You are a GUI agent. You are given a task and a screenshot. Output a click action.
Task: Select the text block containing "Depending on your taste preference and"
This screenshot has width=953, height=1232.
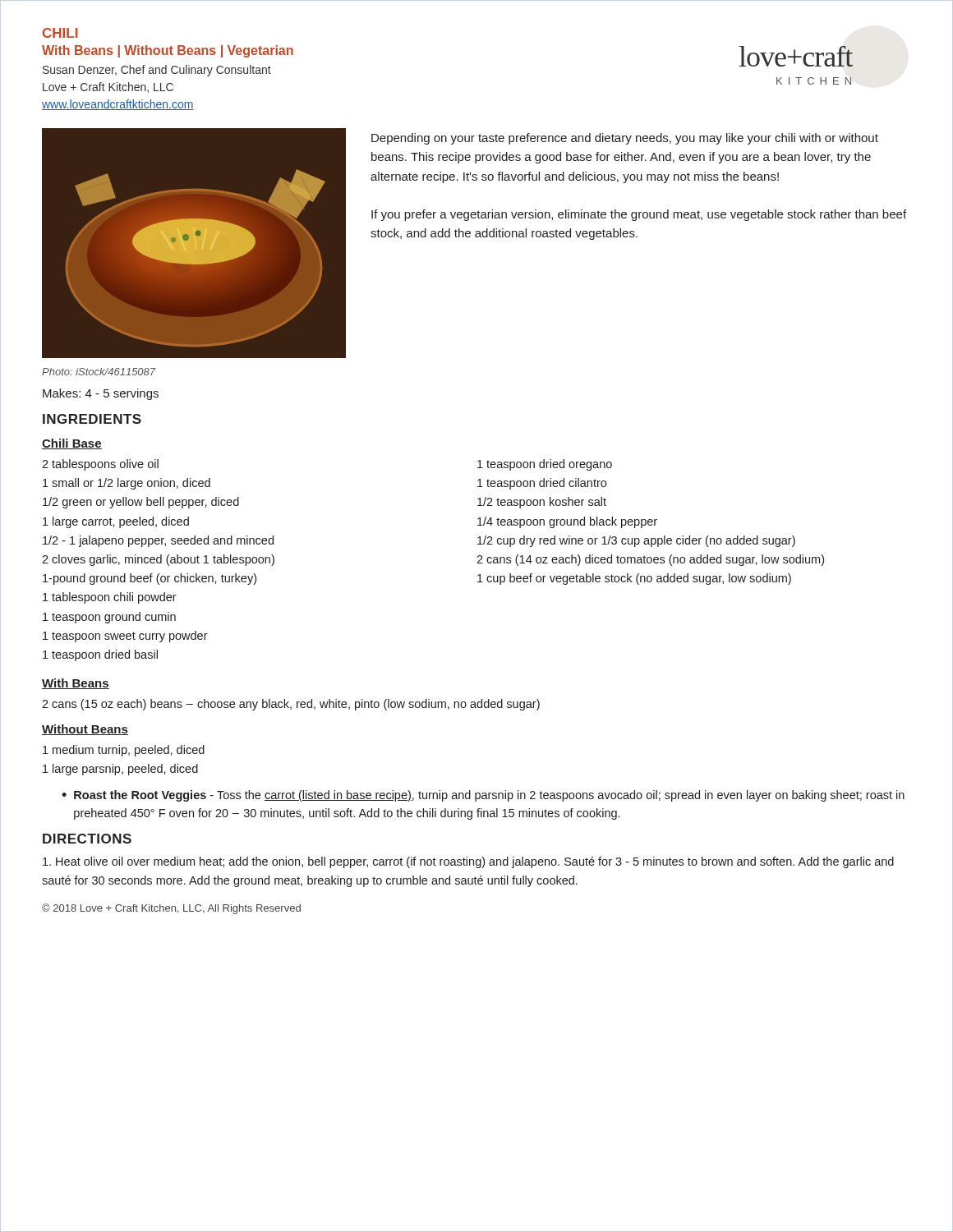tap(638, 185)
